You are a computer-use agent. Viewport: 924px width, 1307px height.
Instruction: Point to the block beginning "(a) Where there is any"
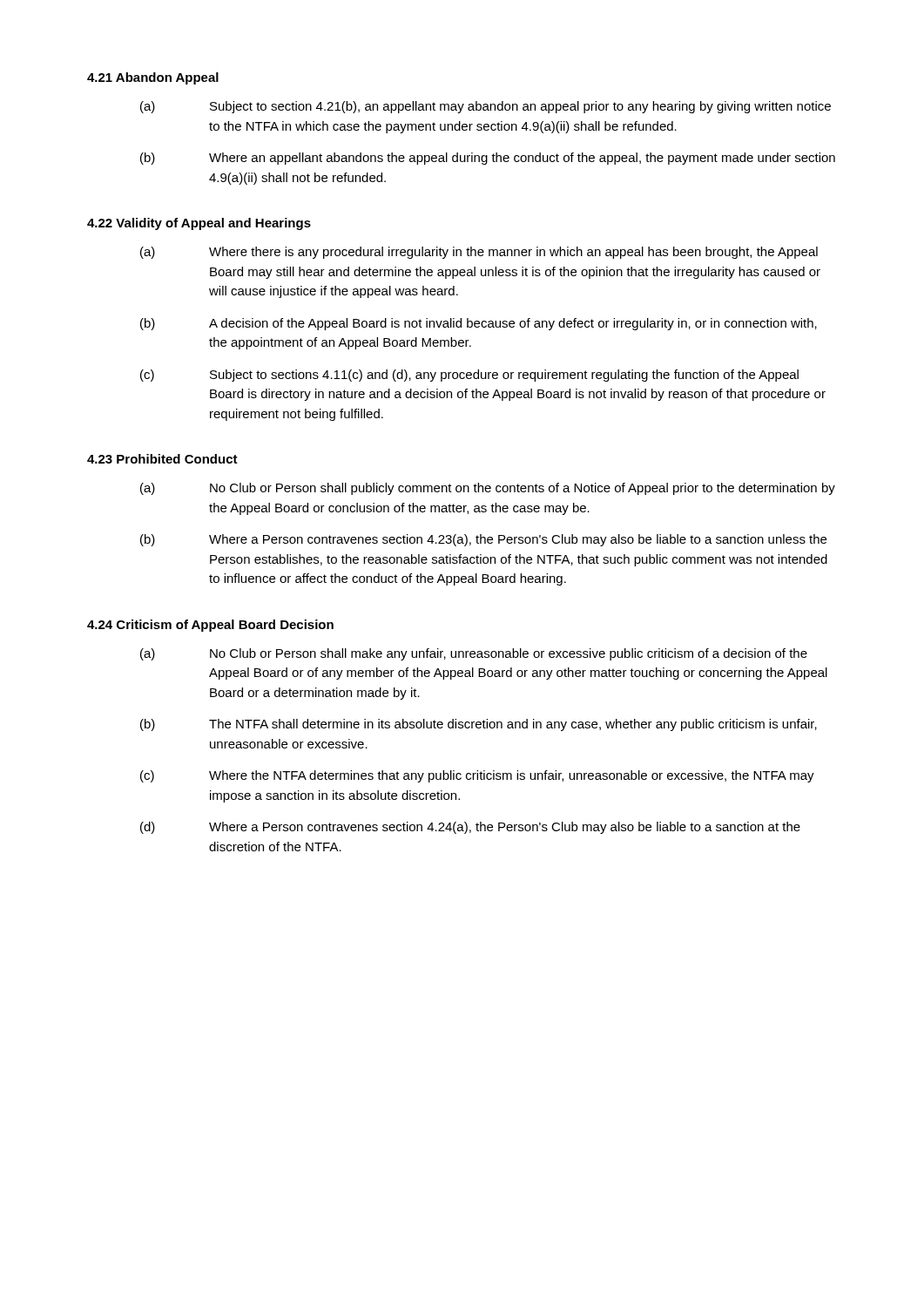pos(462,272)
